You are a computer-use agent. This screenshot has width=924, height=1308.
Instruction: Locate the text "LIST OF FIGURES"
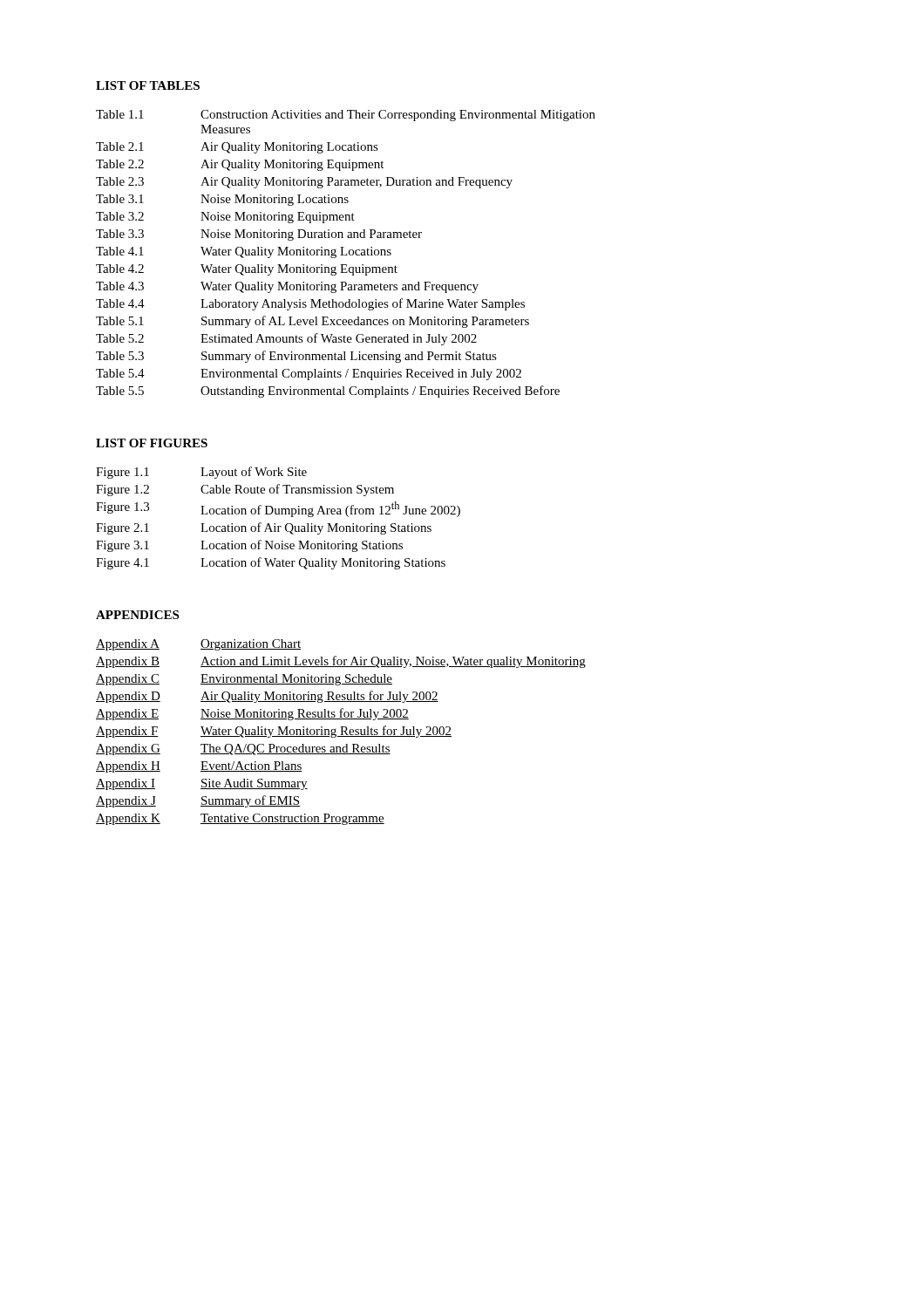point(152,443)
